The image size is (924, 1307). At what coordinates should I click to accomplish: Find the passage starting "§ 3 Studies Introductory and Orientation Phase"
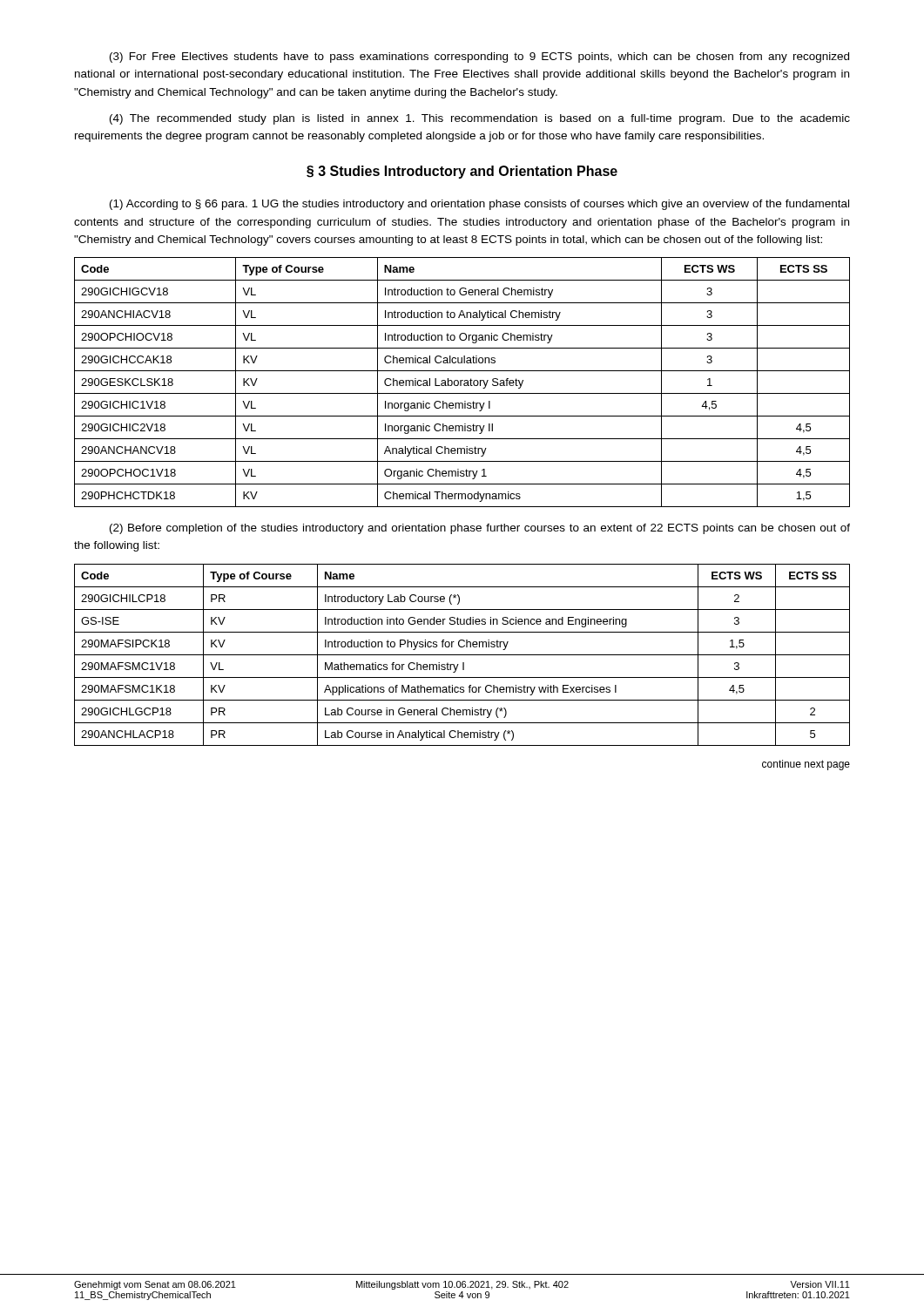(462, 171)
